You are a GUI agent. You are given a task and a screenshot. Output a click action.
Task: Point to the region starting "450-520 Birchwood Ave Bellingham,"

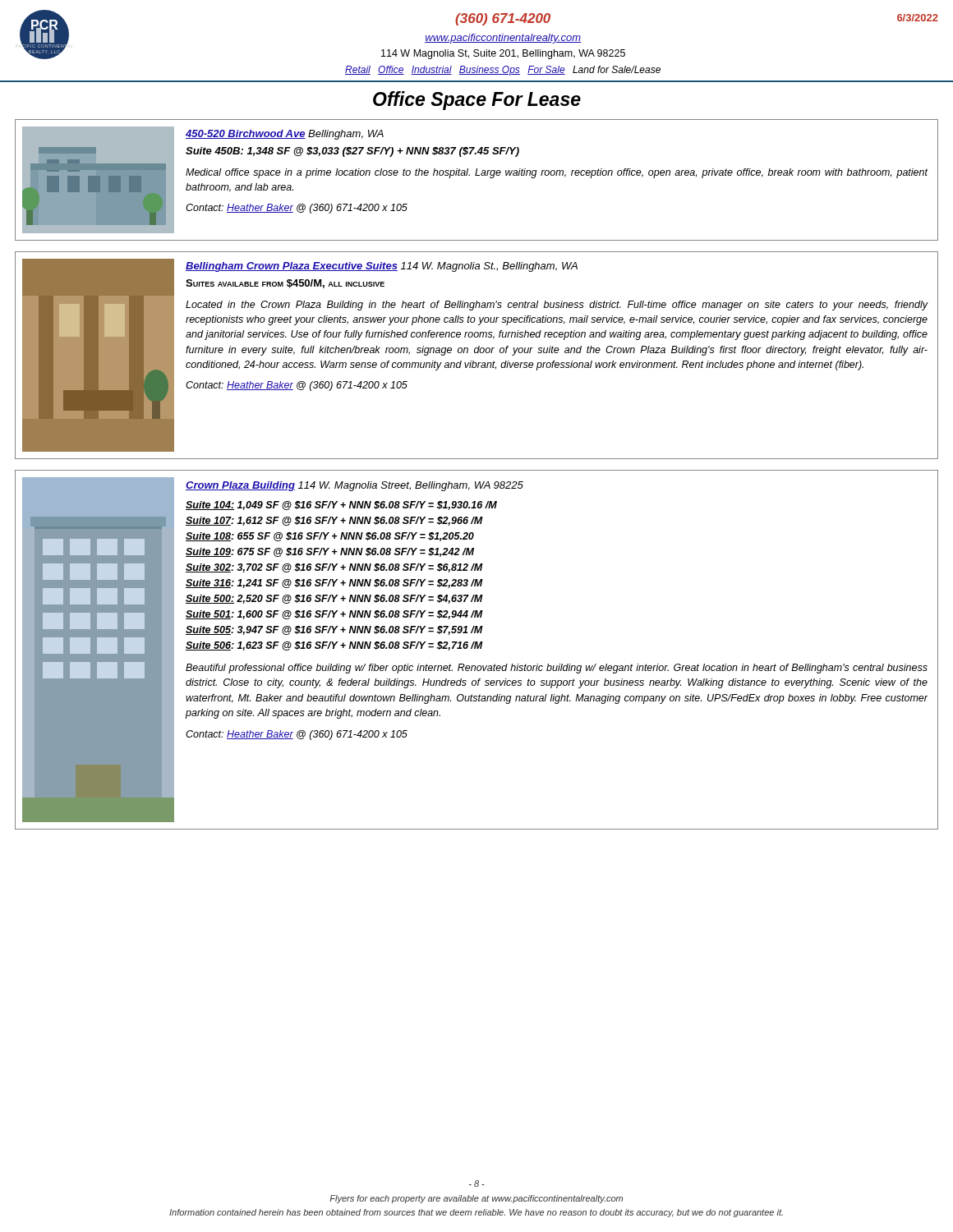click(475, 180)
